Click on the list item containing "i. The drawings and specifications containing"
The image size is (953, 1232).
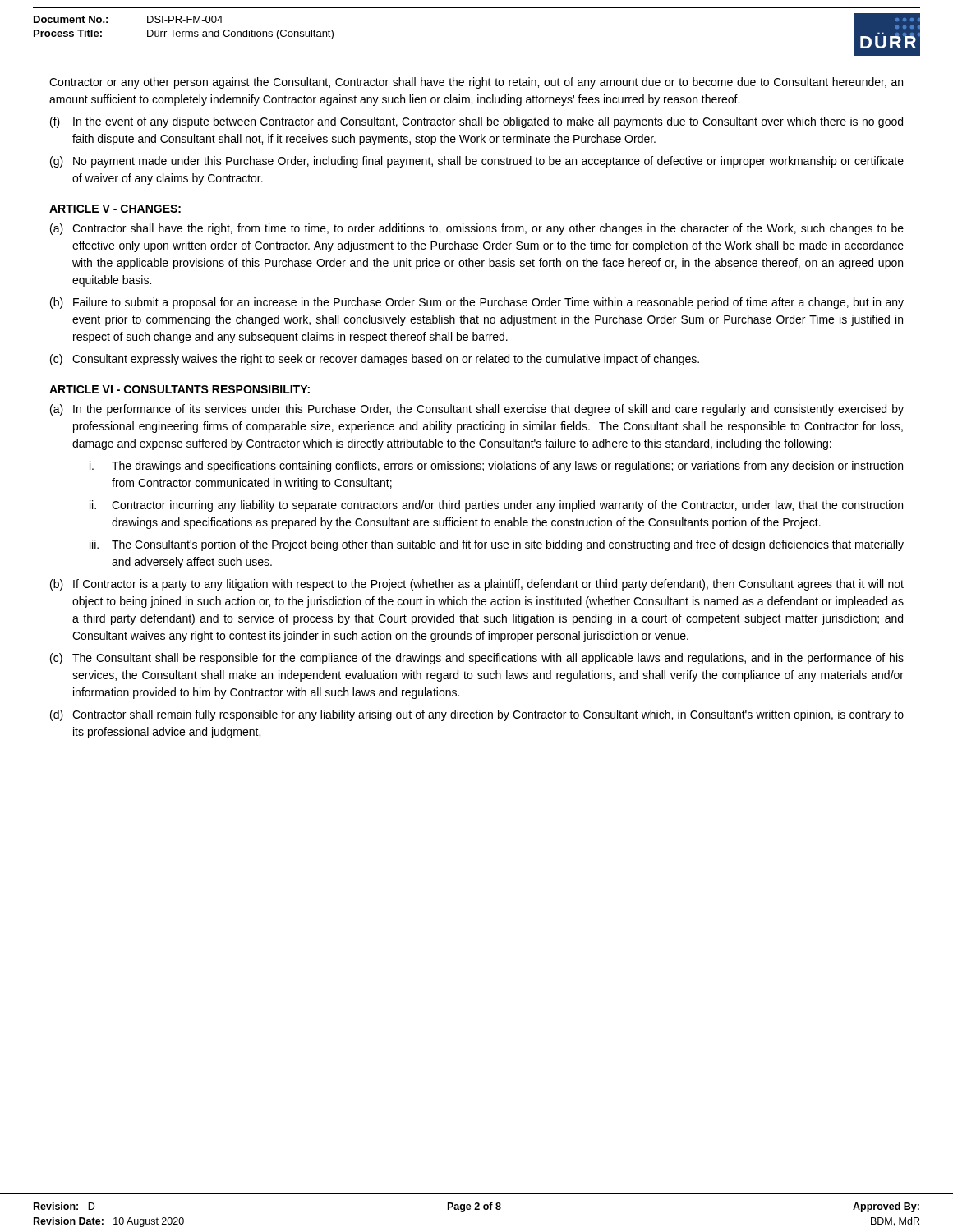pos(496,475)
